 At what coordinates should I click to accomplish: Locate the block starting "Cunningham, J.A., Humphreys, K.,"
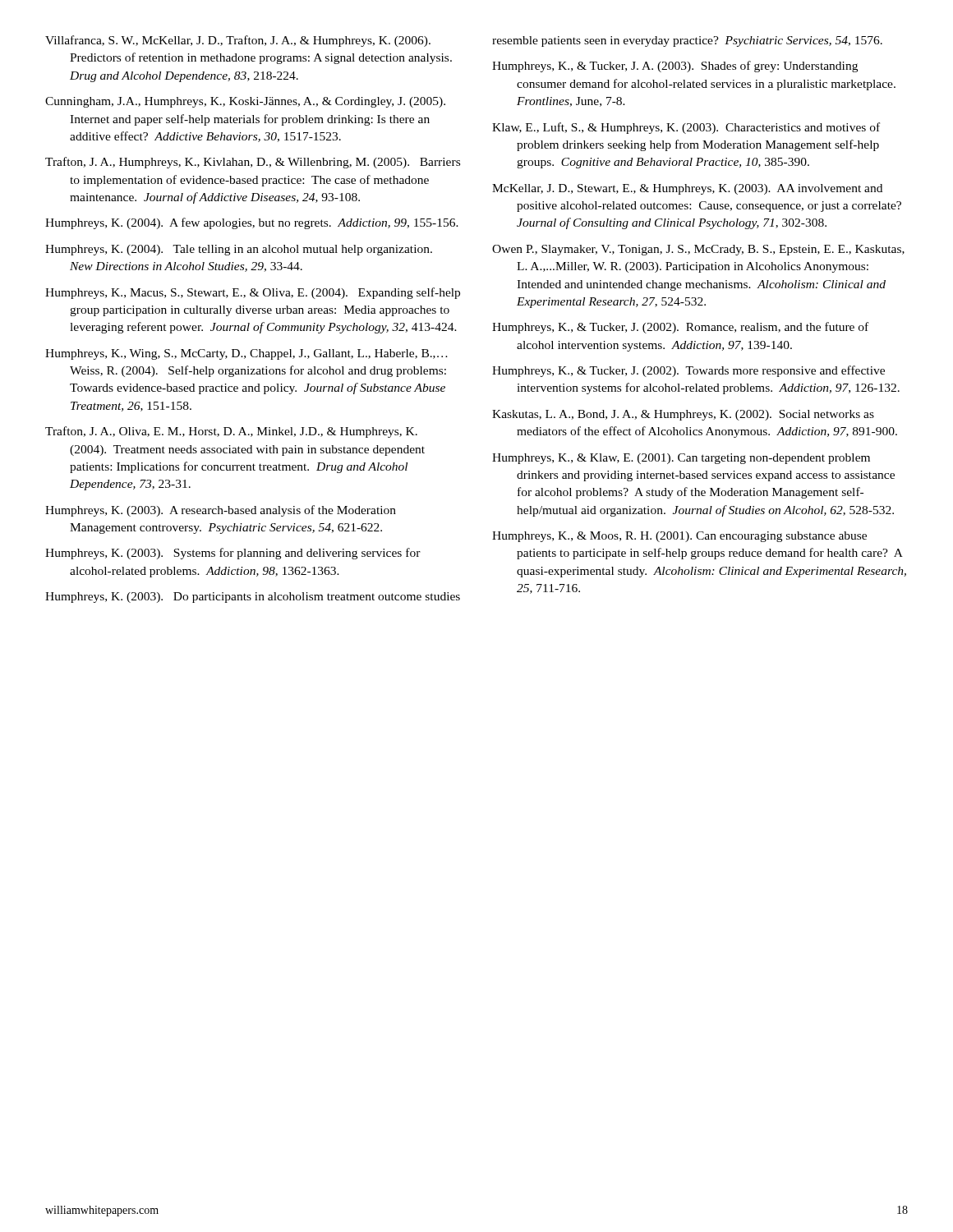(x=247, y=118)
